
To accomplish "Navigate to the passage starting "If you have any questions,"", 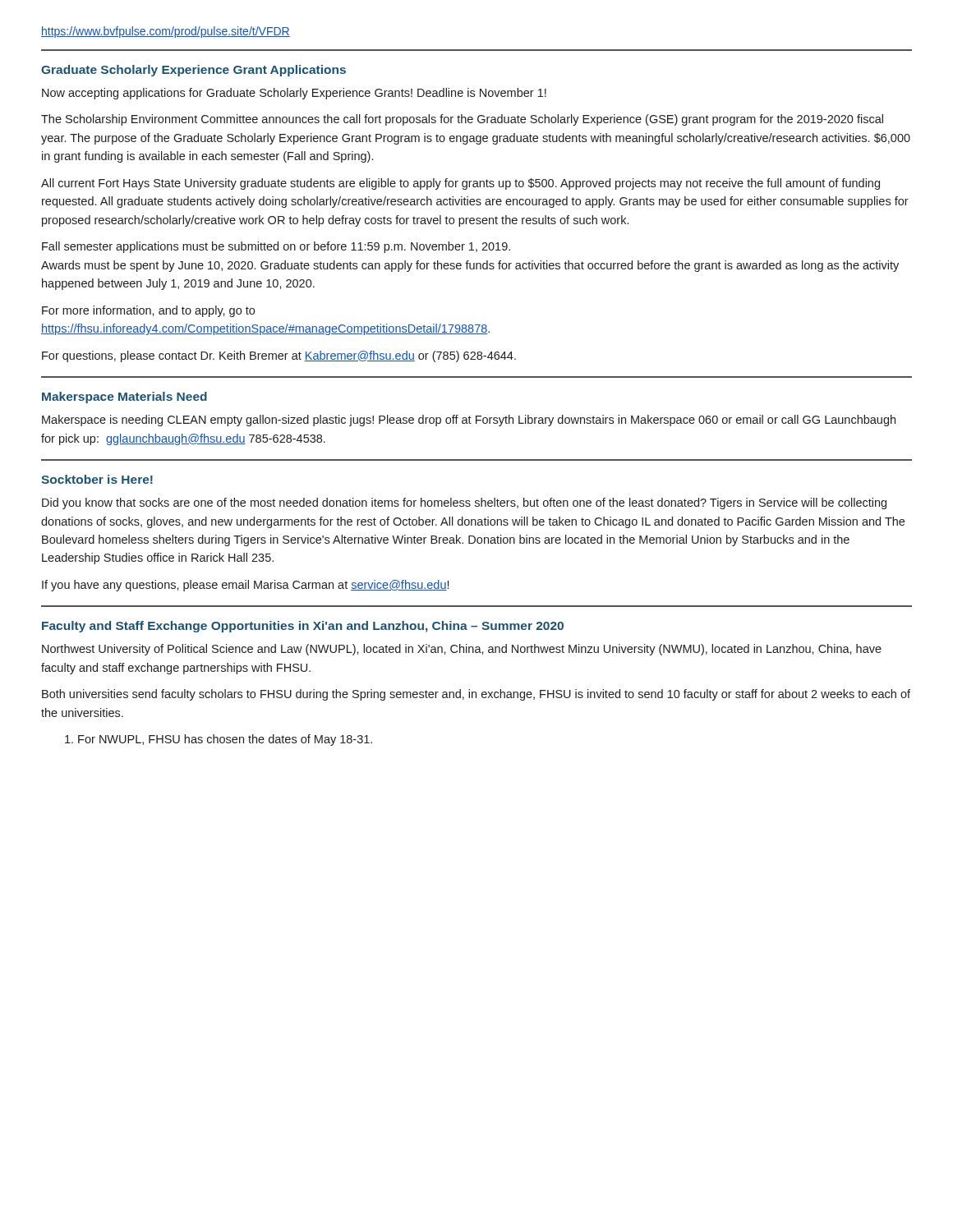I will point(245,585).
